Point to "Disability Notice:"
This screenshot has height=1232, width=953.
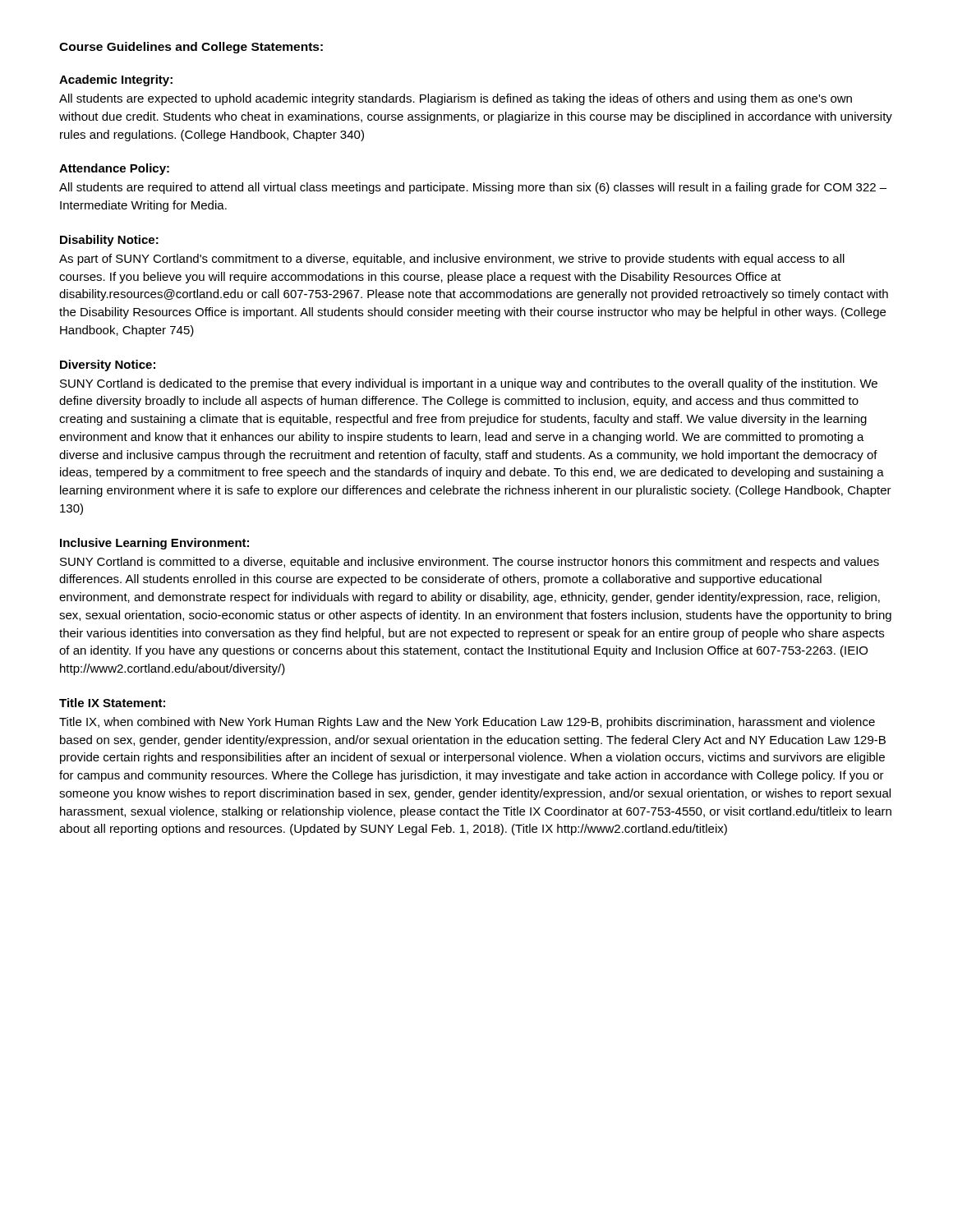(x=109, y=239)
